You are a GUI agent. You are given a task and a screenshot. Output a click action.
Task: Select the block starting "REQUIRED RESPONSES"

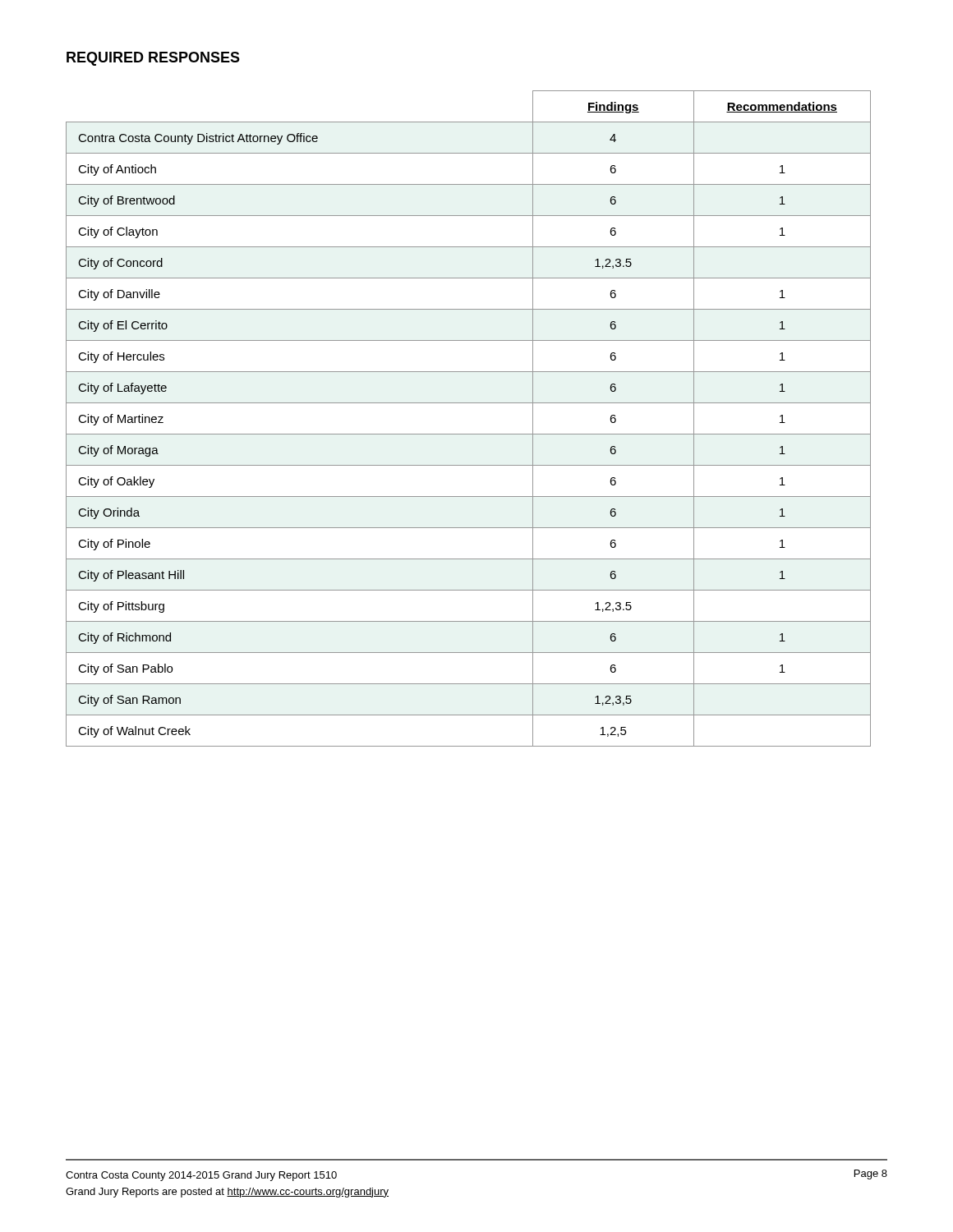pos(153,57)
